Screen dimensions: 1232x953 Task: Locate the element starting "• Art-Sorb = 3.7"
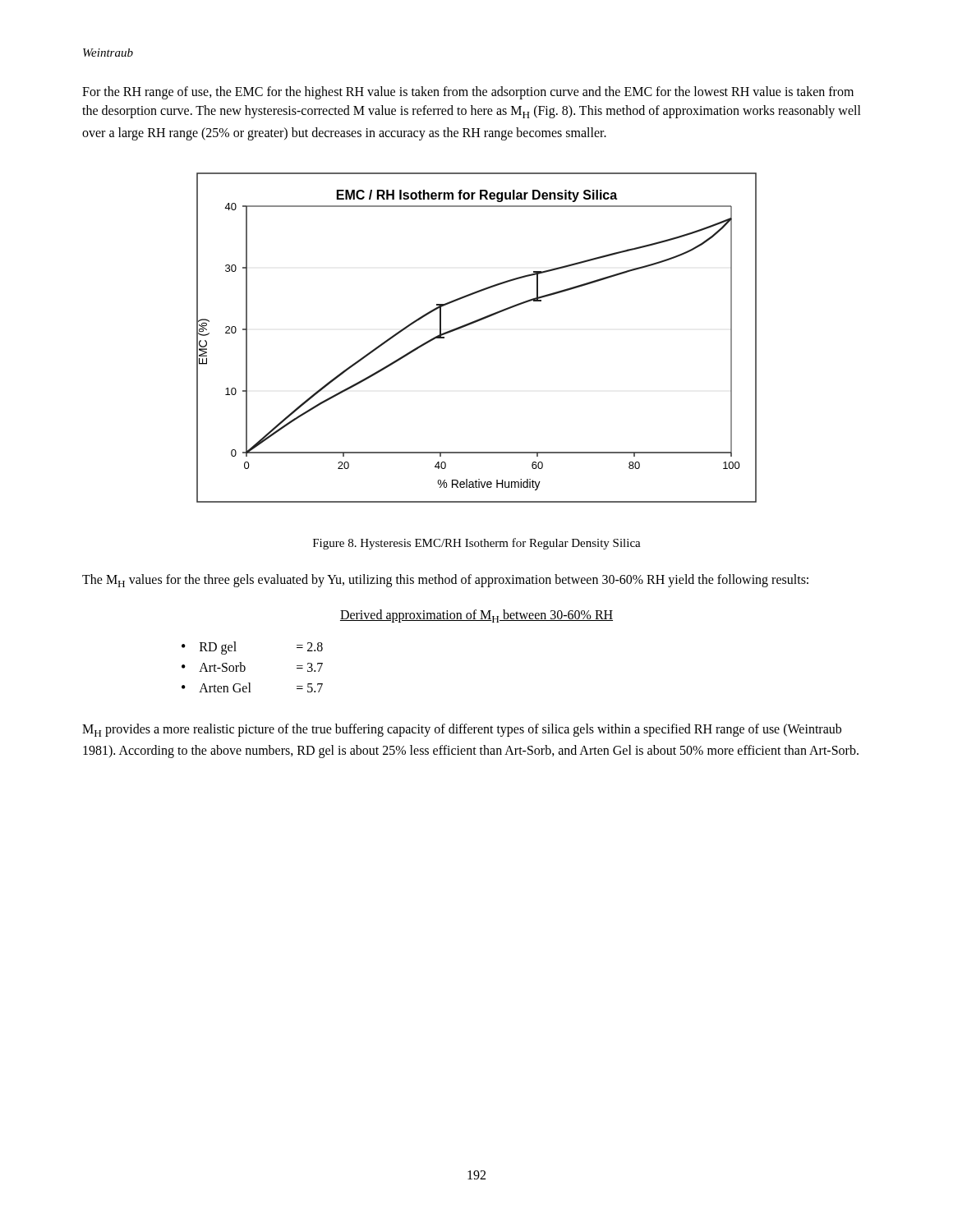click(252, 667)
